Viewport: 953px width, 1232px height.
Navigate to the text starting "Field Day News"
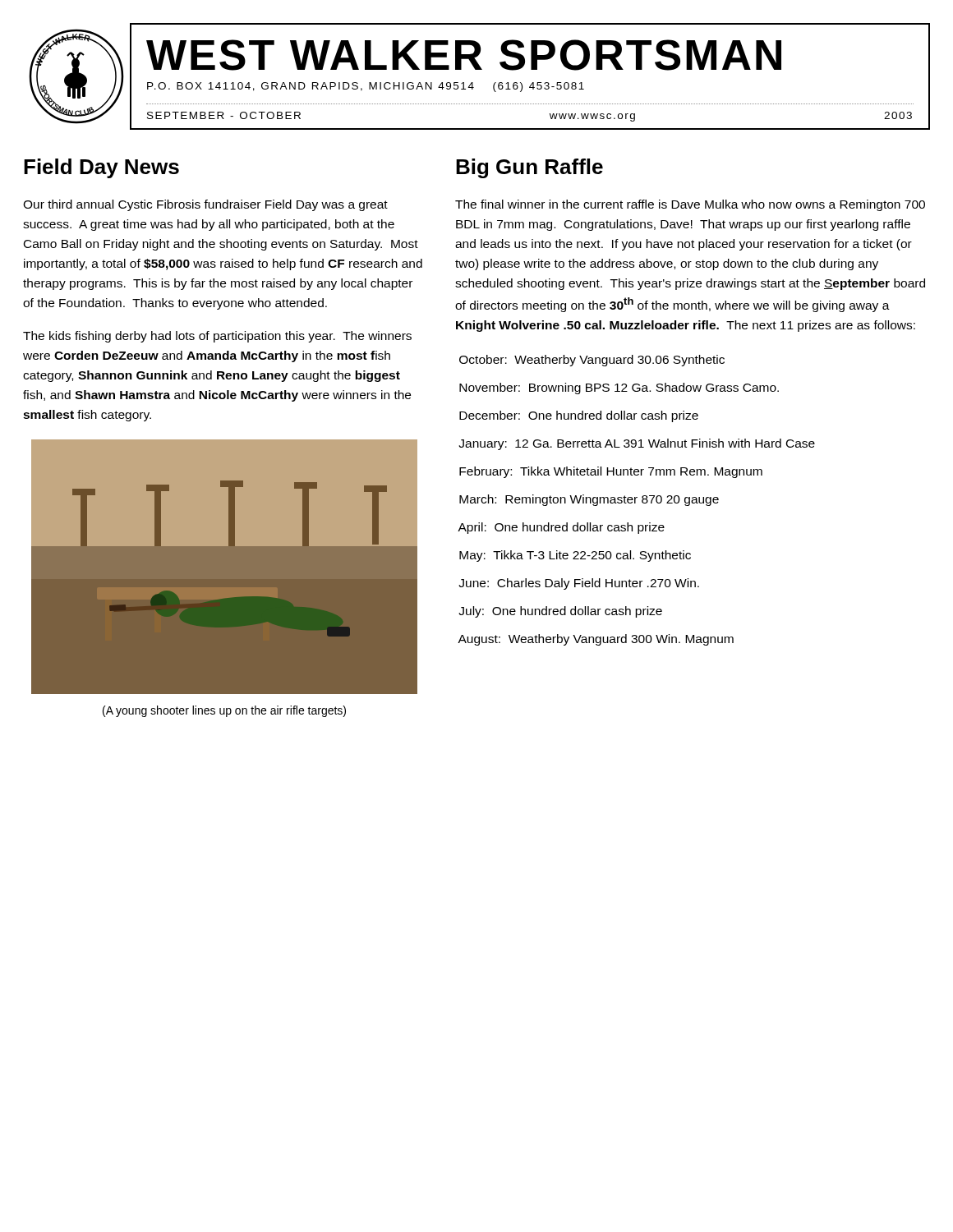(x=101, y=167)
